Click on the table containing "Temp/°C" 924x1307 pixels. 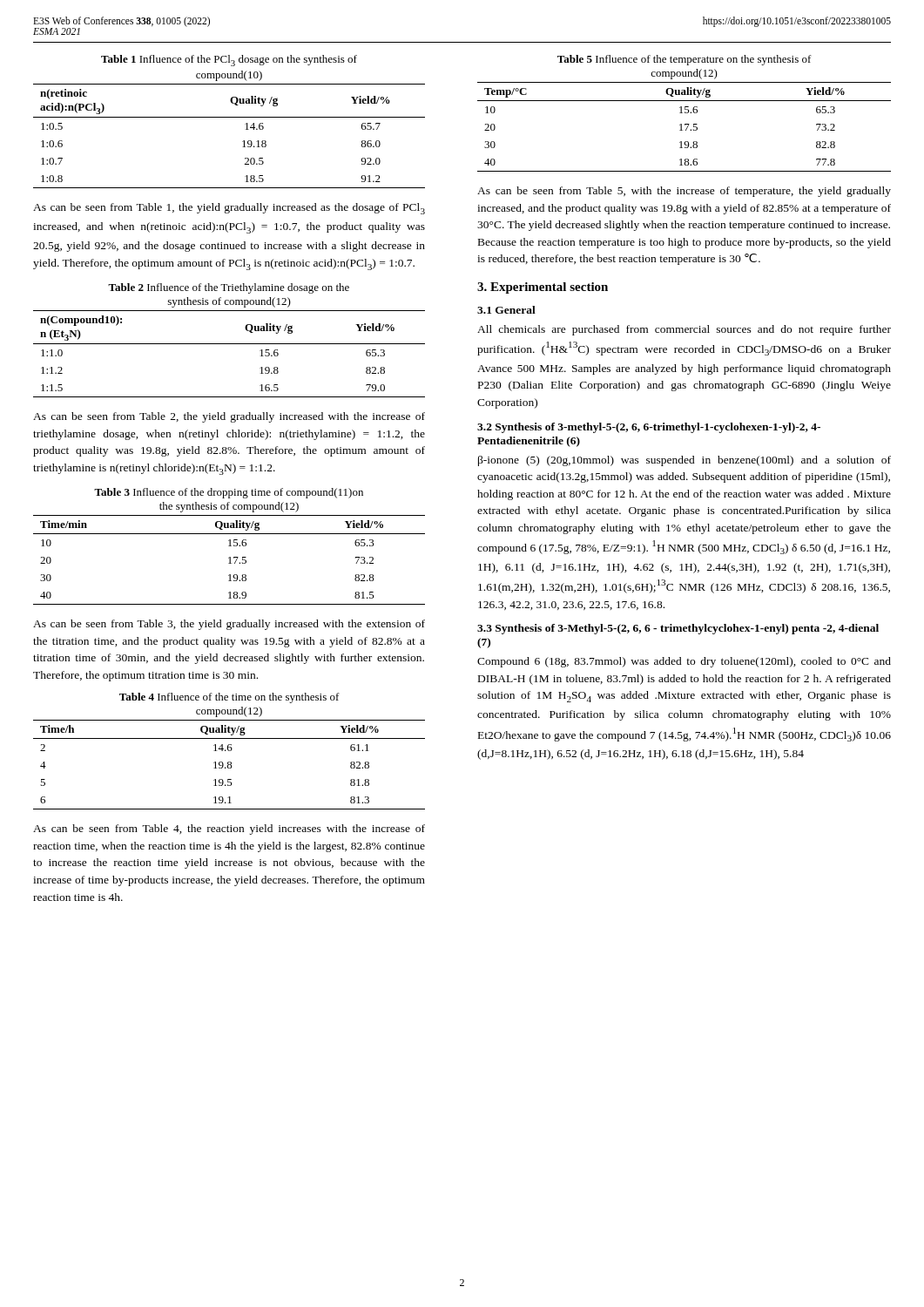point(684,127)
